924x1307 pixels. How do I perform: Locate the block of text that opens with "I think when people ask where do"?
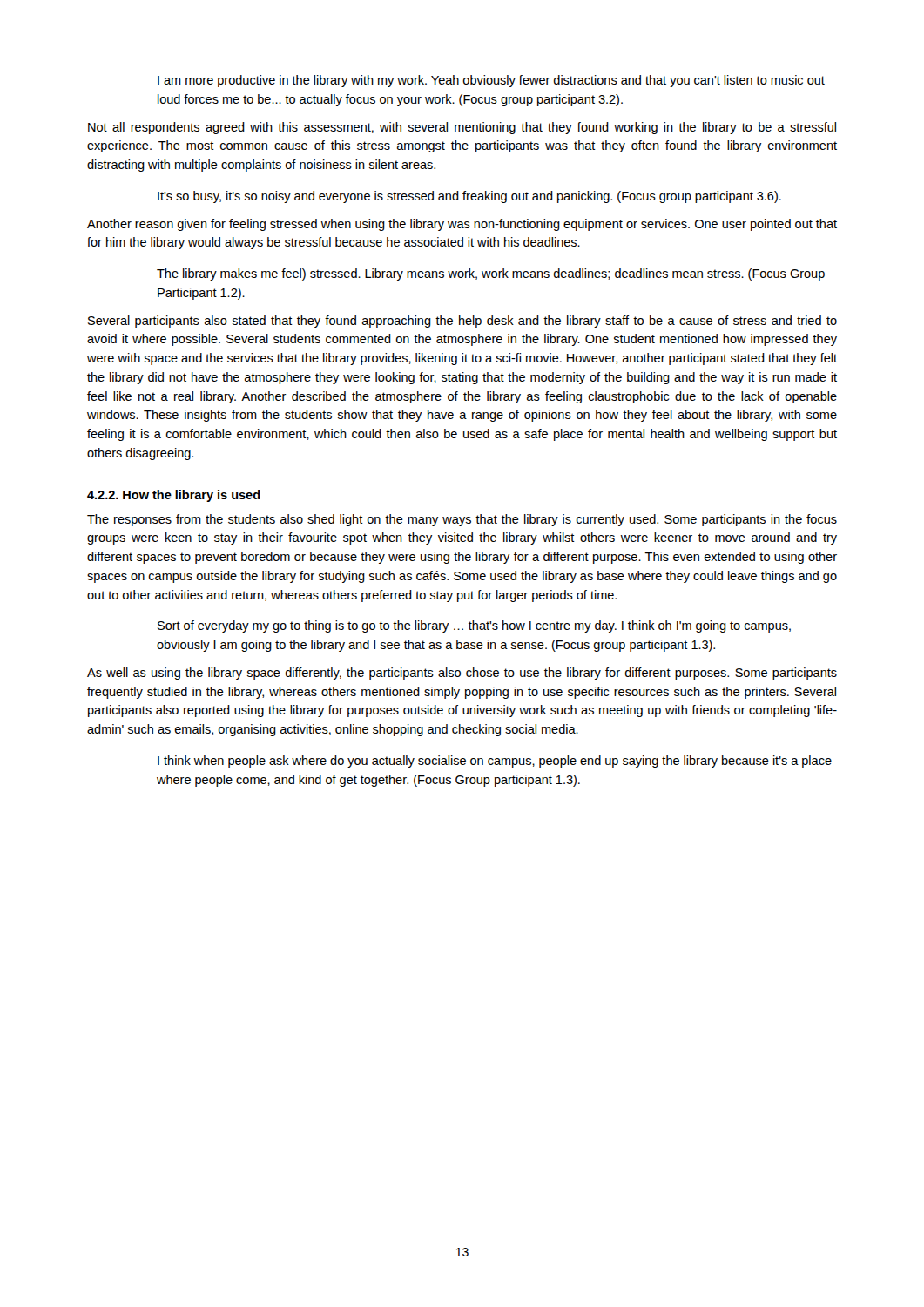(494, 770)
